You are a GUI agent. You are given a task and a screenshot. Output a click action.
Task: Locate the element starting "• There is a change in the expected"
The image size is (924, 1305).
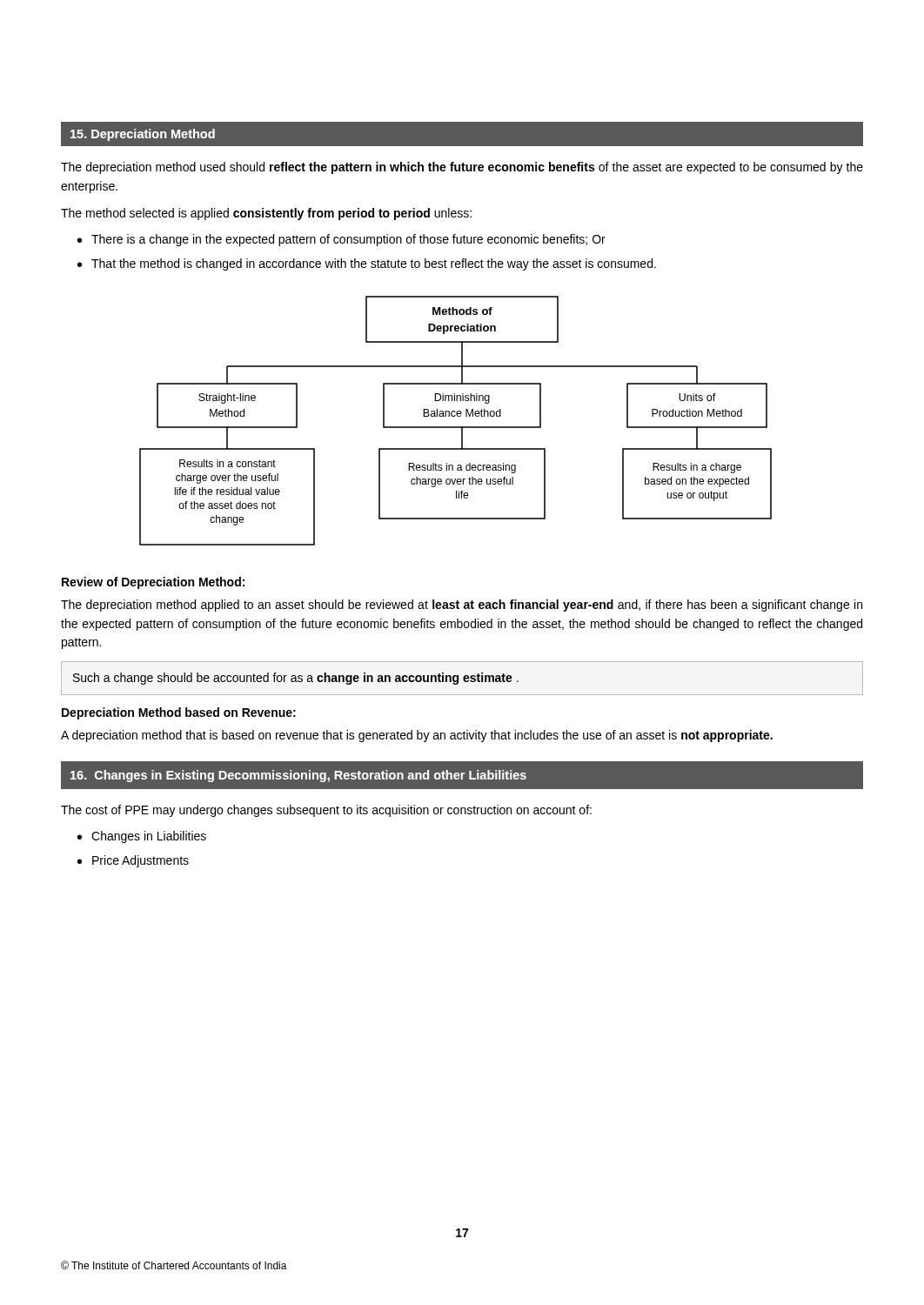(341, 240)
